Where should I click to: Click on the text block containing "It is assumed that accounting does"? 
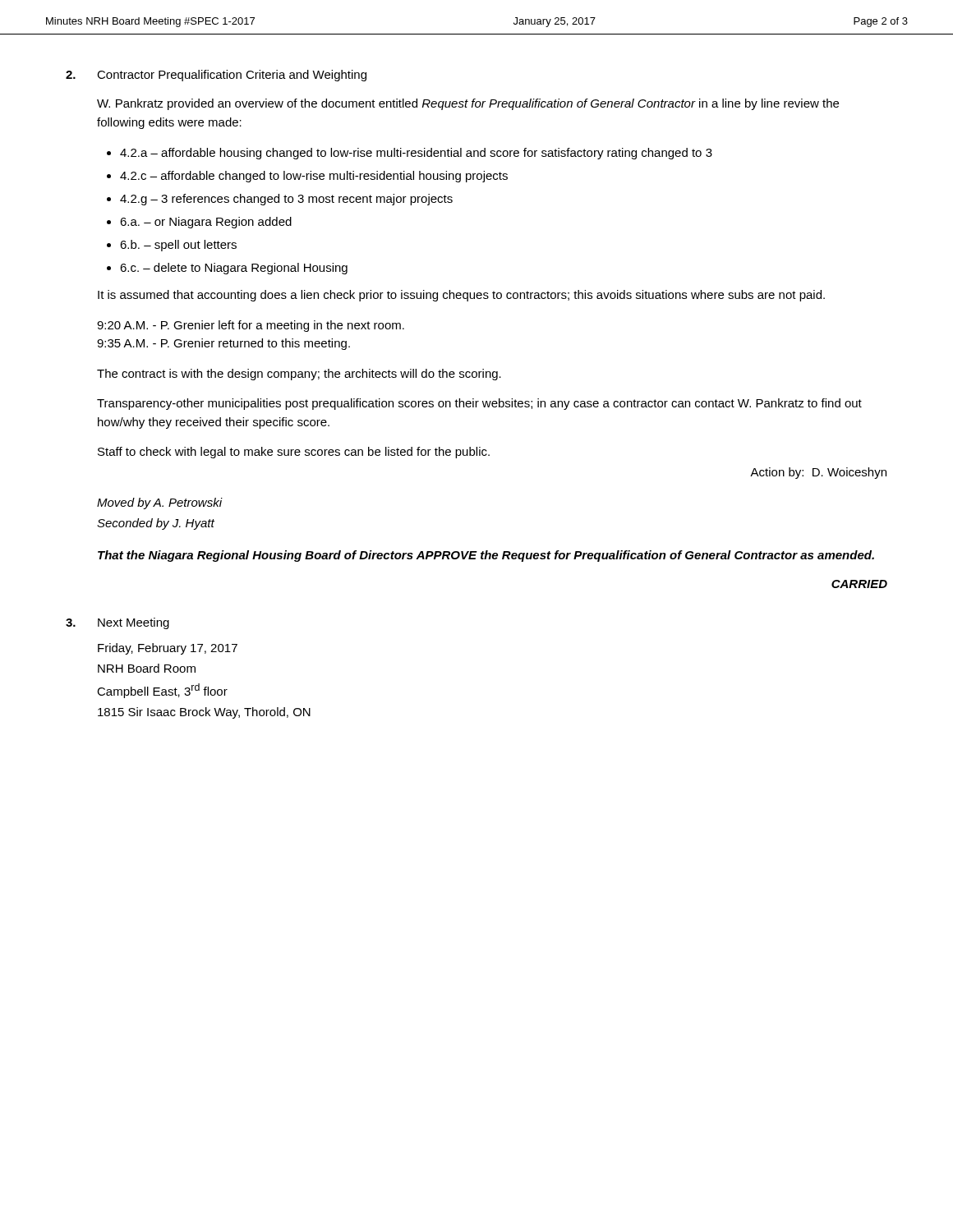pos(461,294)
